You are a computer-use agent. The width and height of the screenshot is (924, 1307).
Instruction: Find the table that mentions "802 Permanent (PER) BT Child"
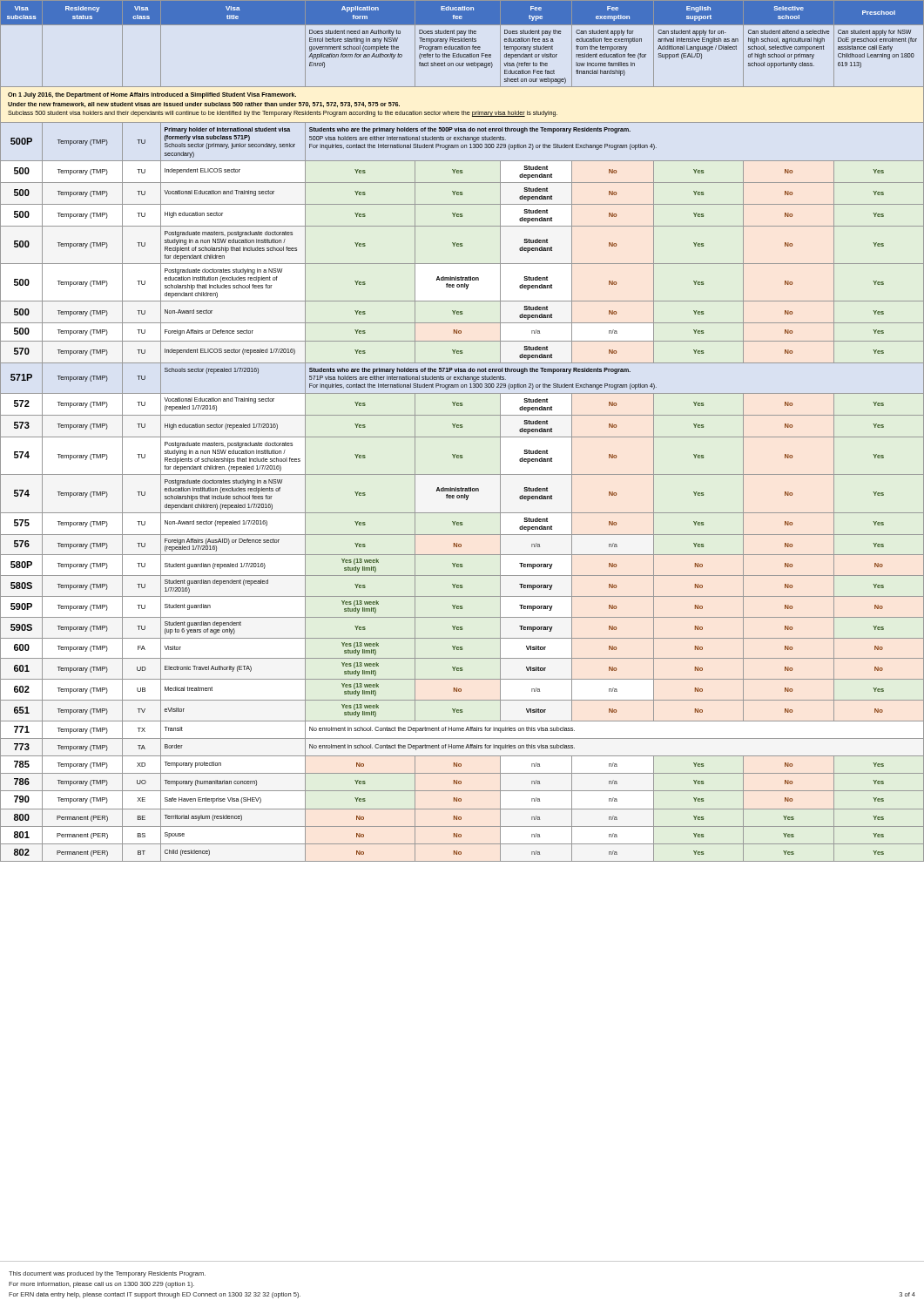click(x=462, y=853)
